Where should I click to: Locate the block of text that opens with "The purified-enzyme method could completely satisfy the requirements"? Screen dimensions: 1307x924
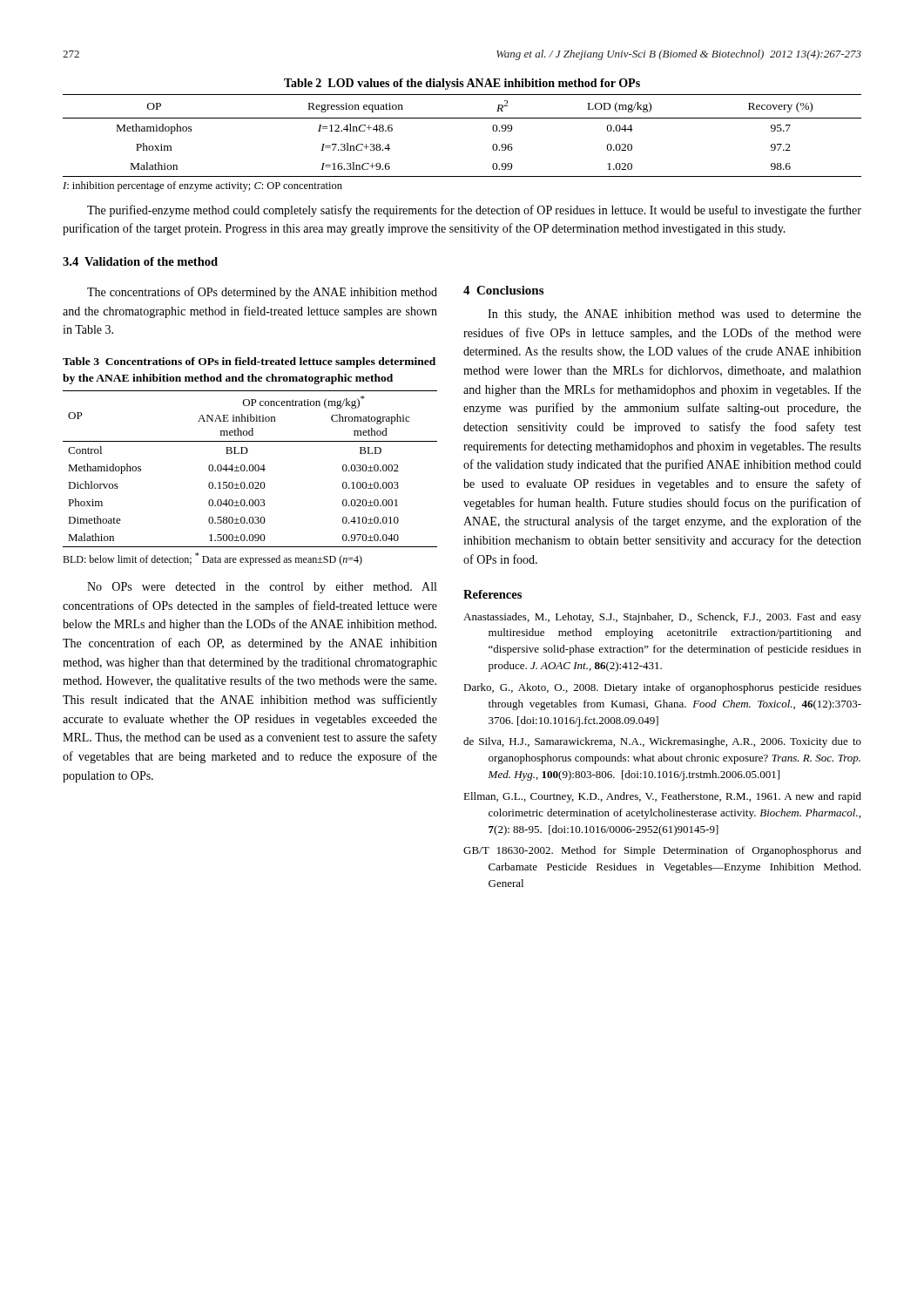point(462,219)
